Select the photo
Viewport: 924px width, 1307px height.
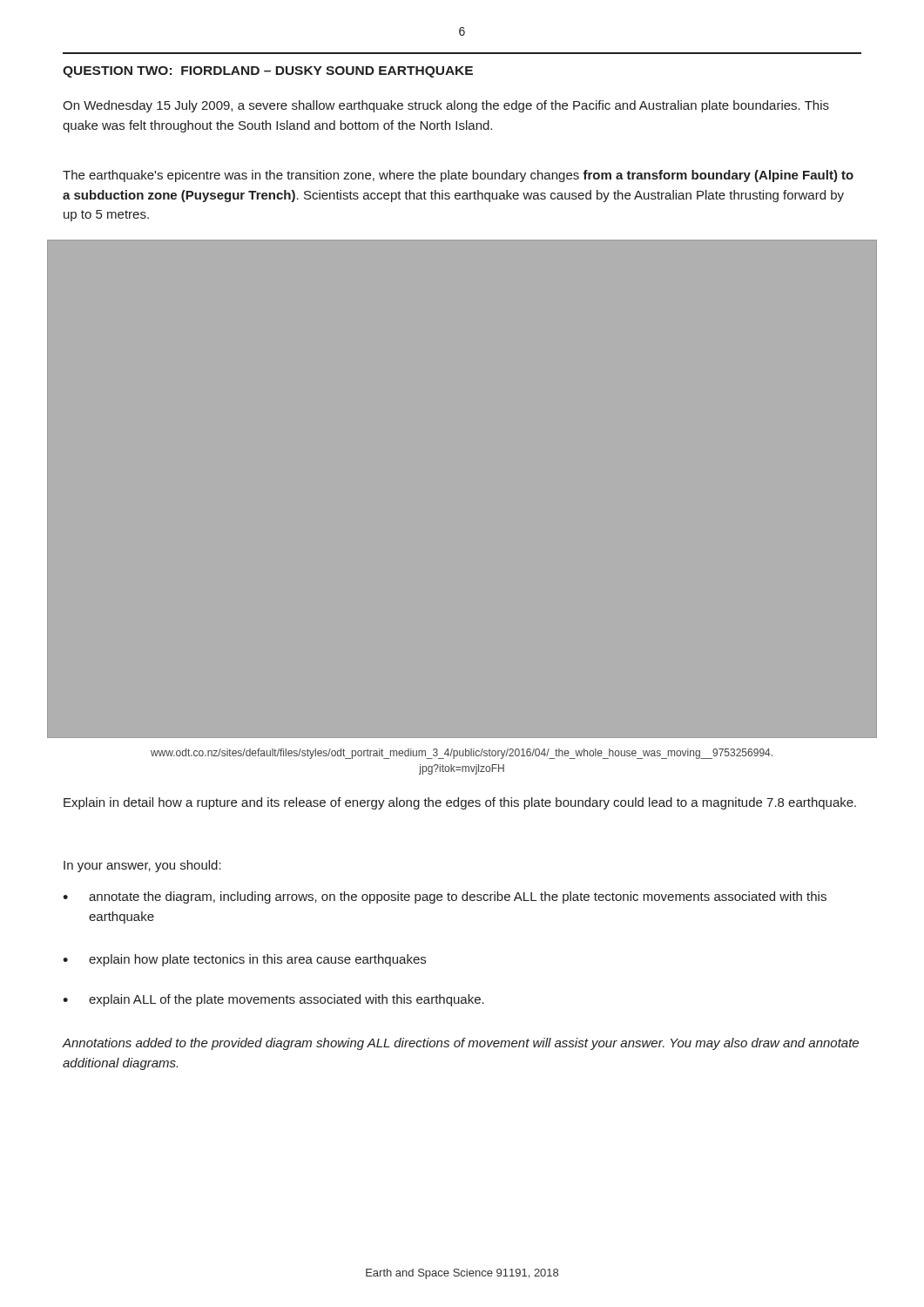462,489
